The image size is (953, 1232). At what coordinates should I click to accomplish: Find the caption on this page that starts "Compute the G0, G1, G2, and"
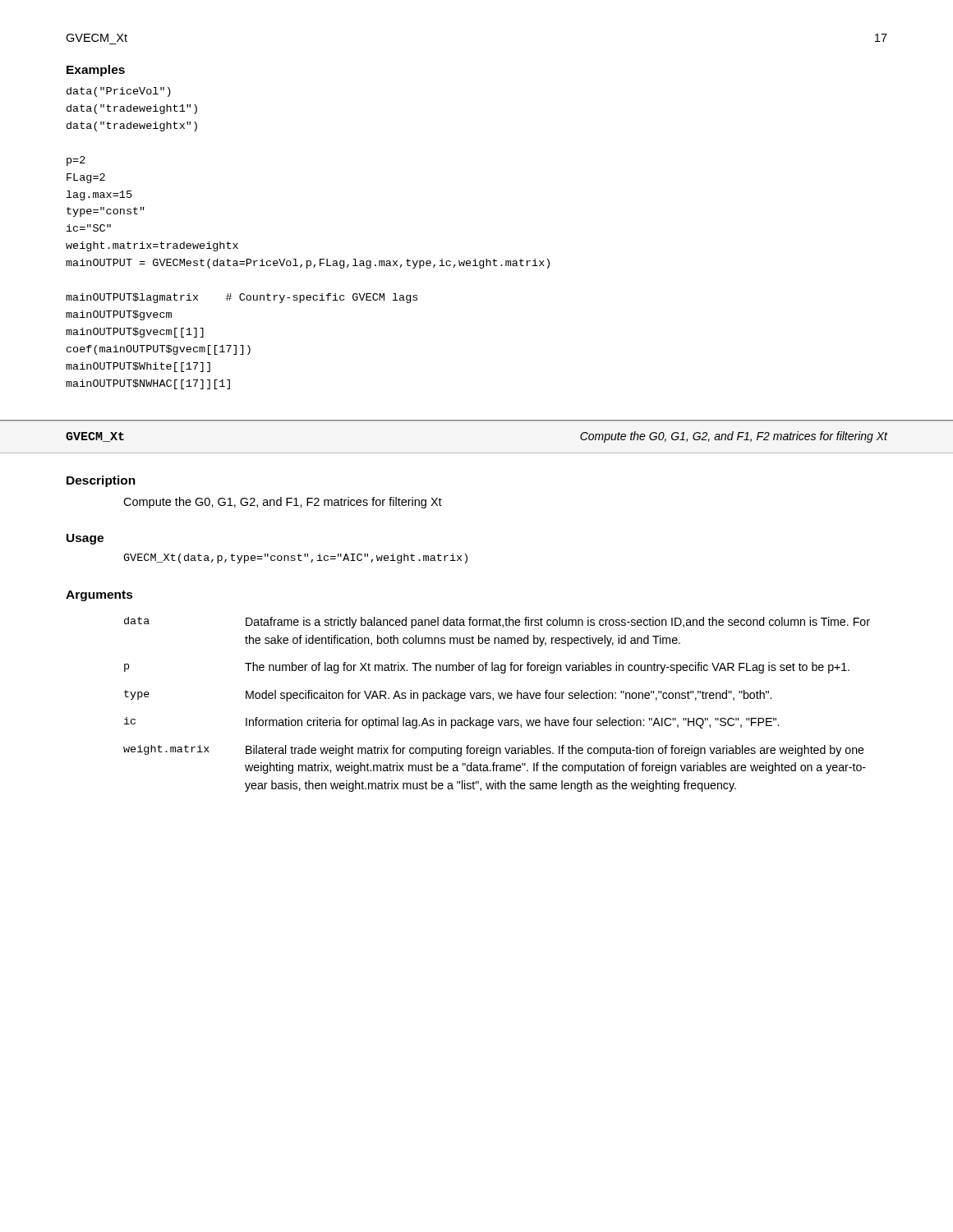pos(734,436)
